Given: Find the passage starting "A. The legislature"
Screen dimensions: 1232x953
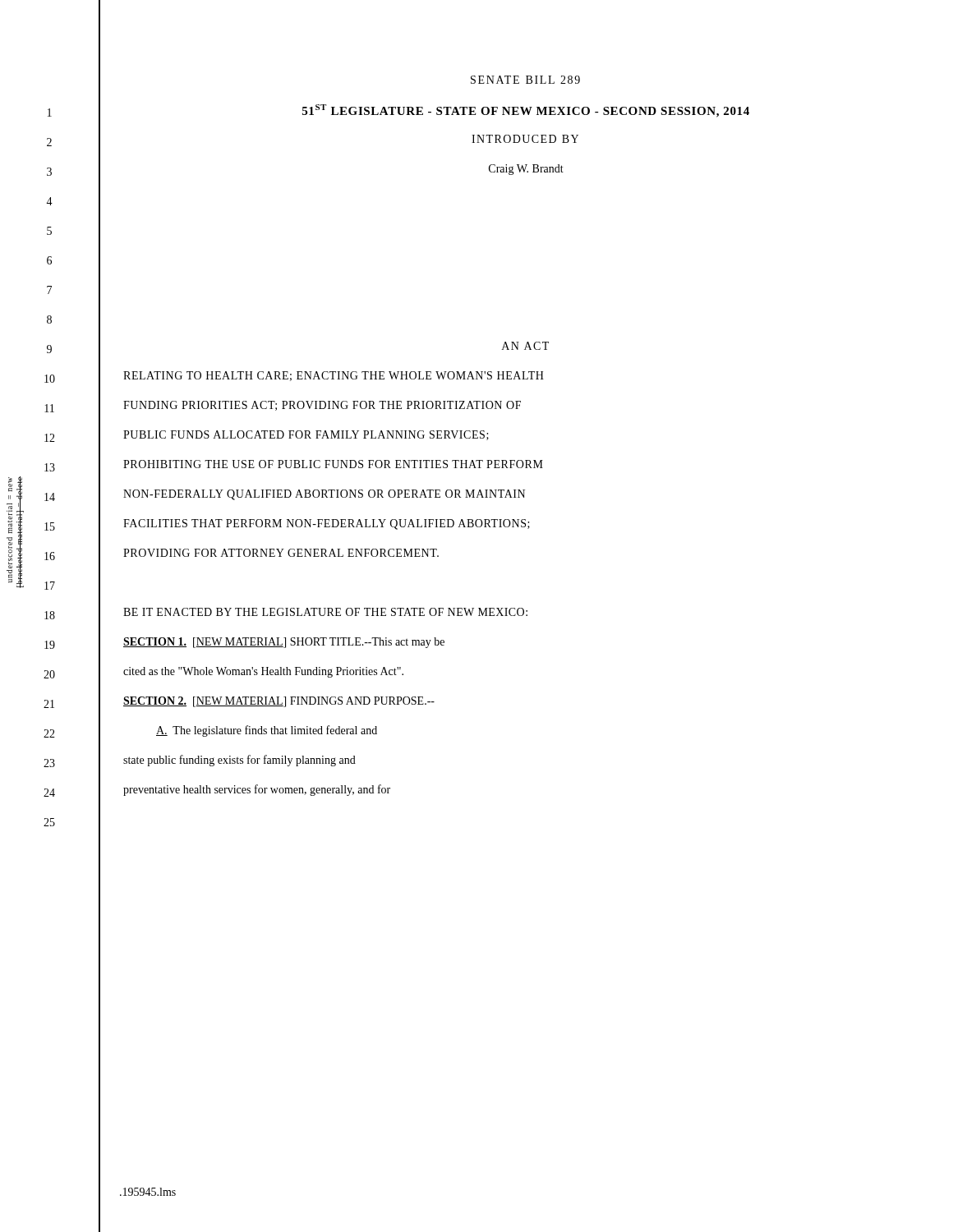Looking at the screenshot, I should pos(250,731).
